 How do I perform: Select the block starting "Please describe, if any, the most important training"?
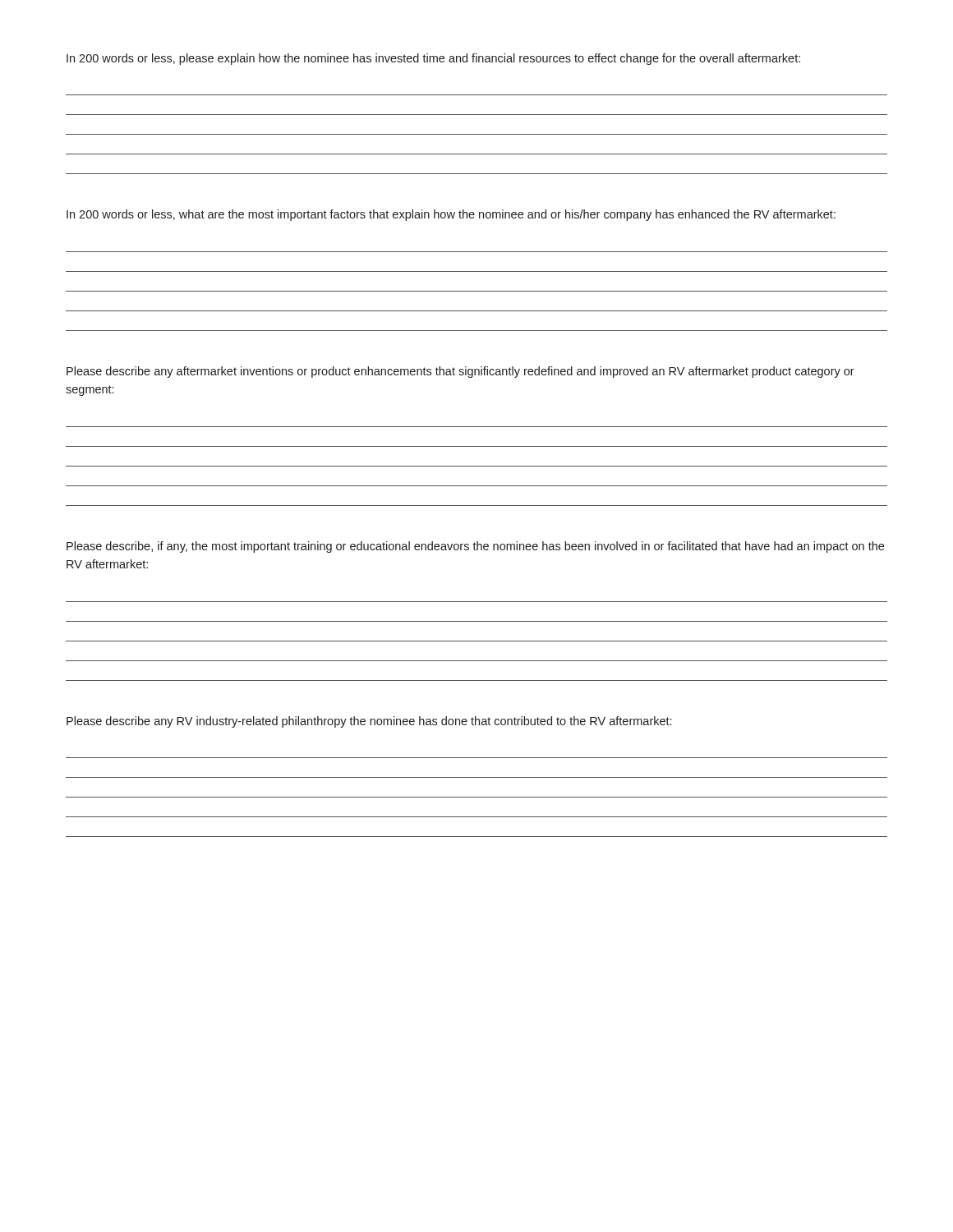pyautogui.click(x=476, y=609)
